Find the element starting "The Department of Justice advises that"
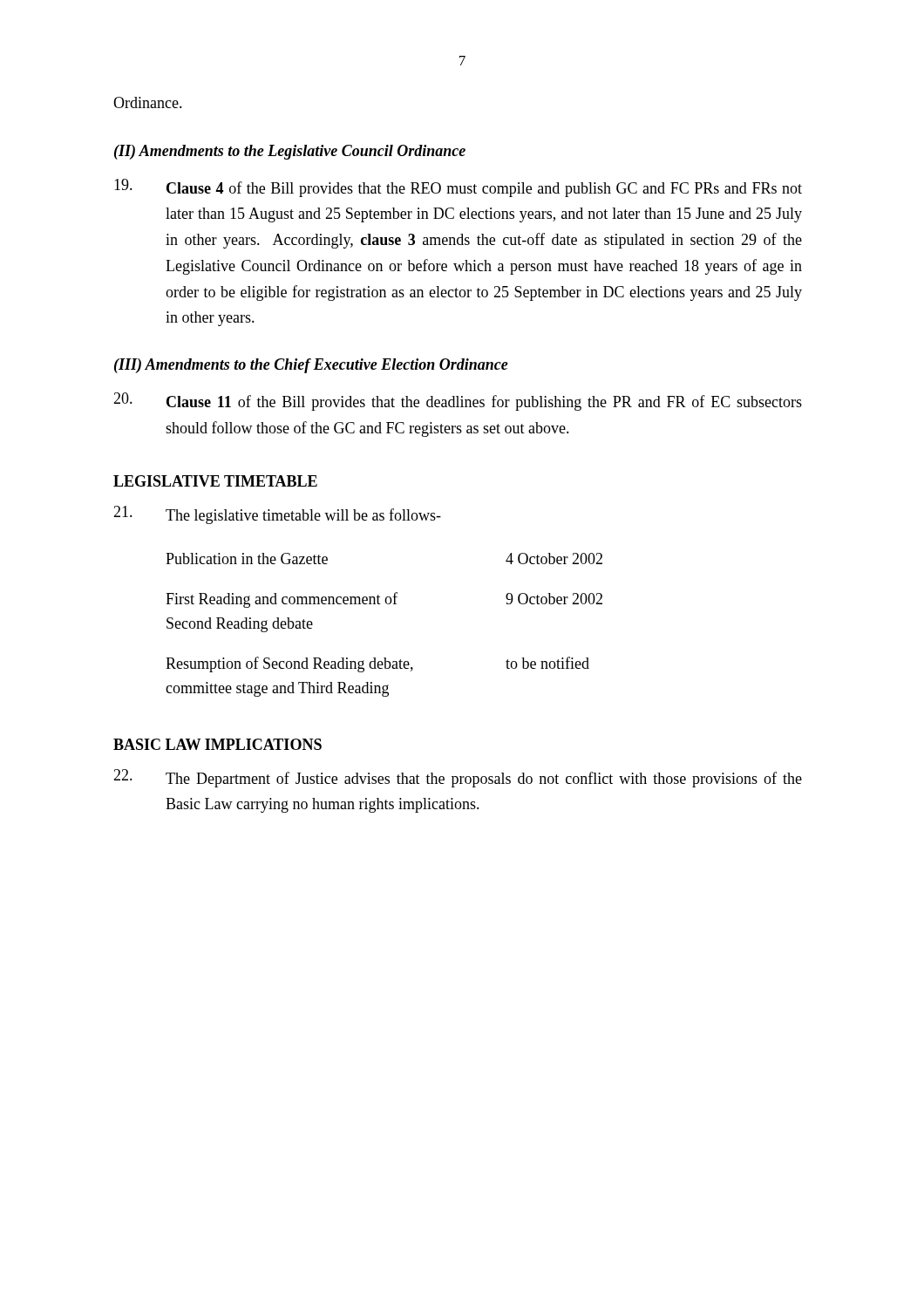This screenshot has height=1308, width=924. tap(462, 792)
